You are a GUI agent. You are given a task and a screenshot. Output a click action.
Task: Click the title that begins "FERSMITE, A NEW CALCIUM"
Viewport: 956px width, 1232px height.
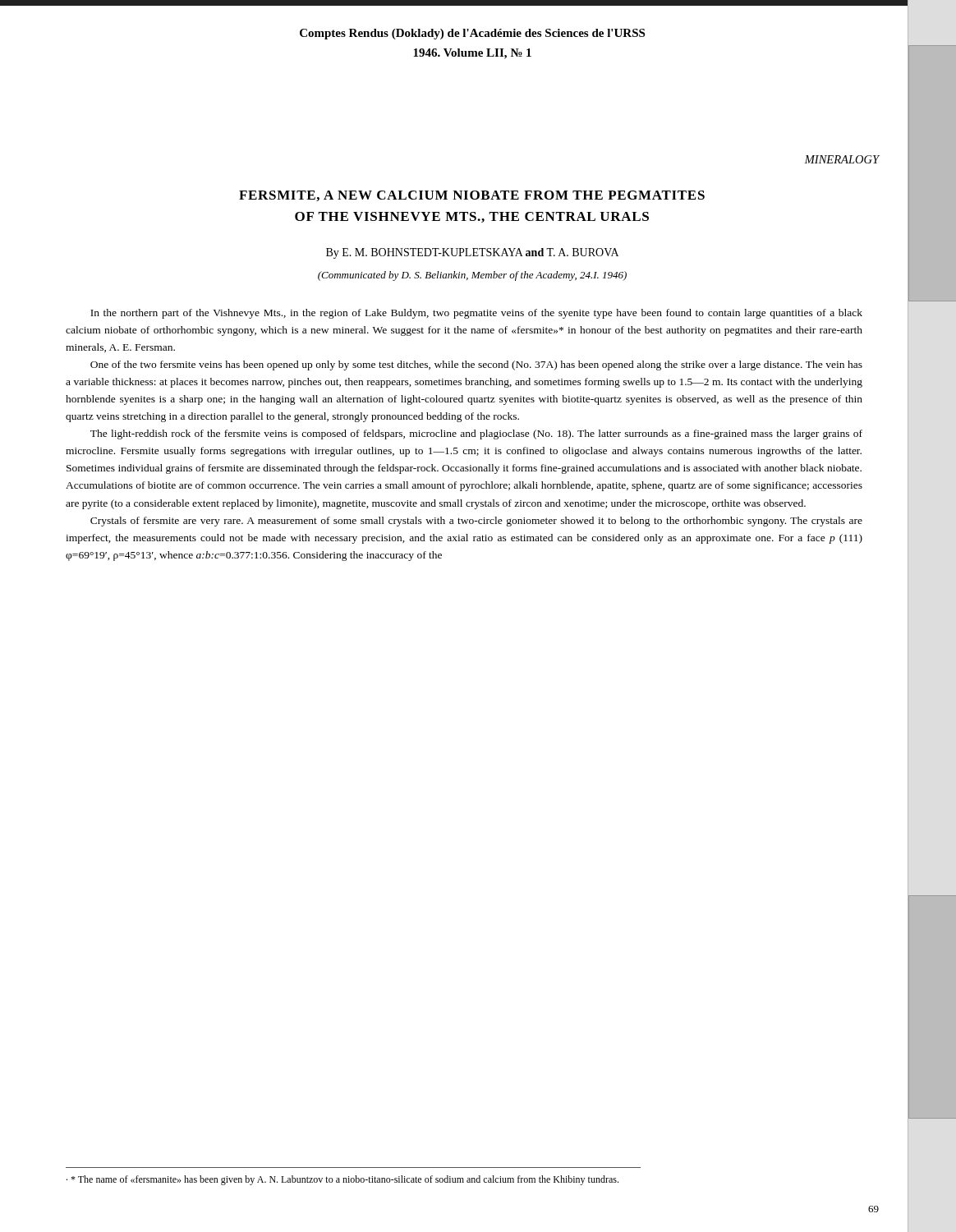pyautogui.click(x=472, y=206)
